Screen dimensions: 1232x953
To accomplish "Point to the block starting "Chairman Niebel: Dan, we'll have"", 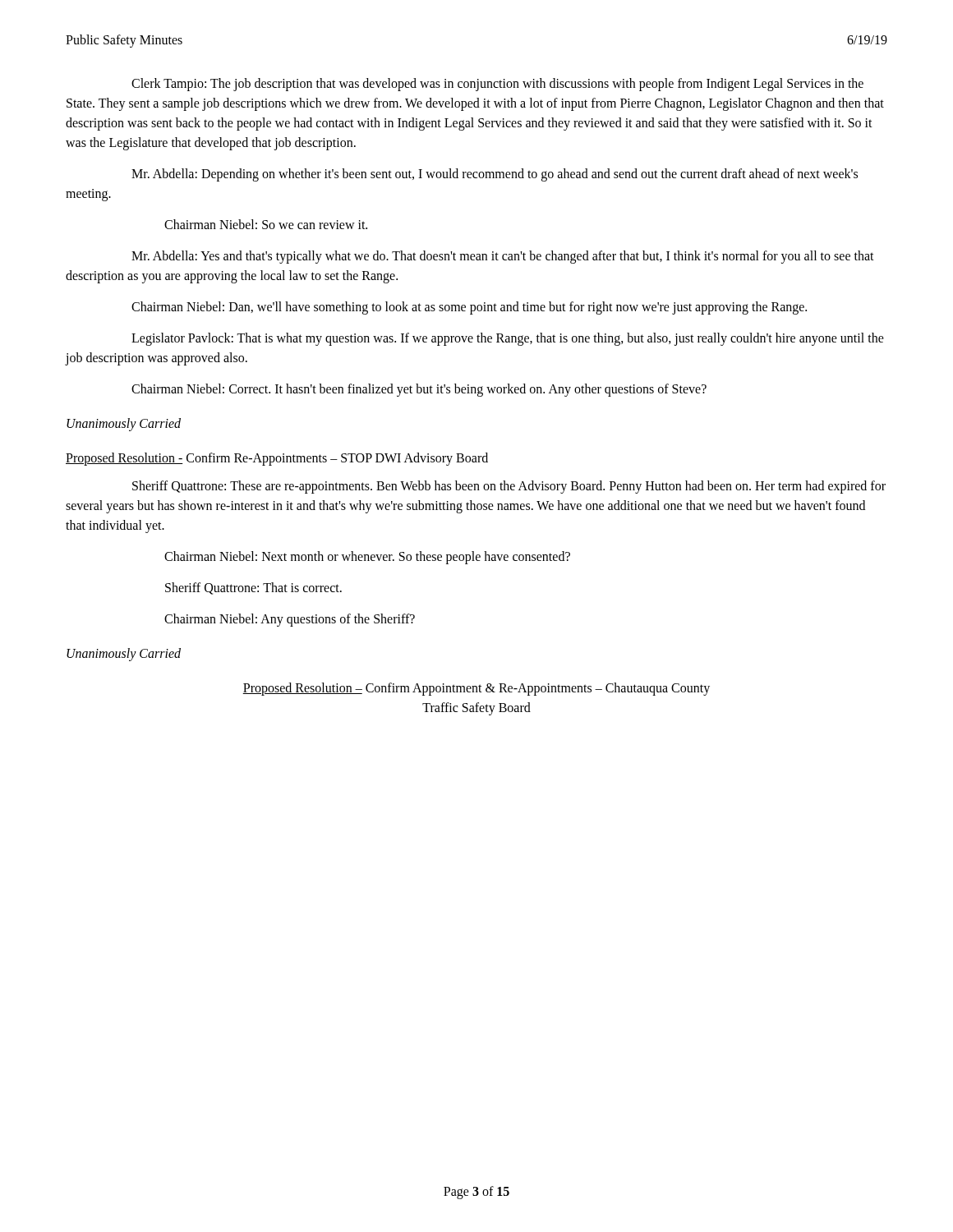I will [x=476, y=307].
